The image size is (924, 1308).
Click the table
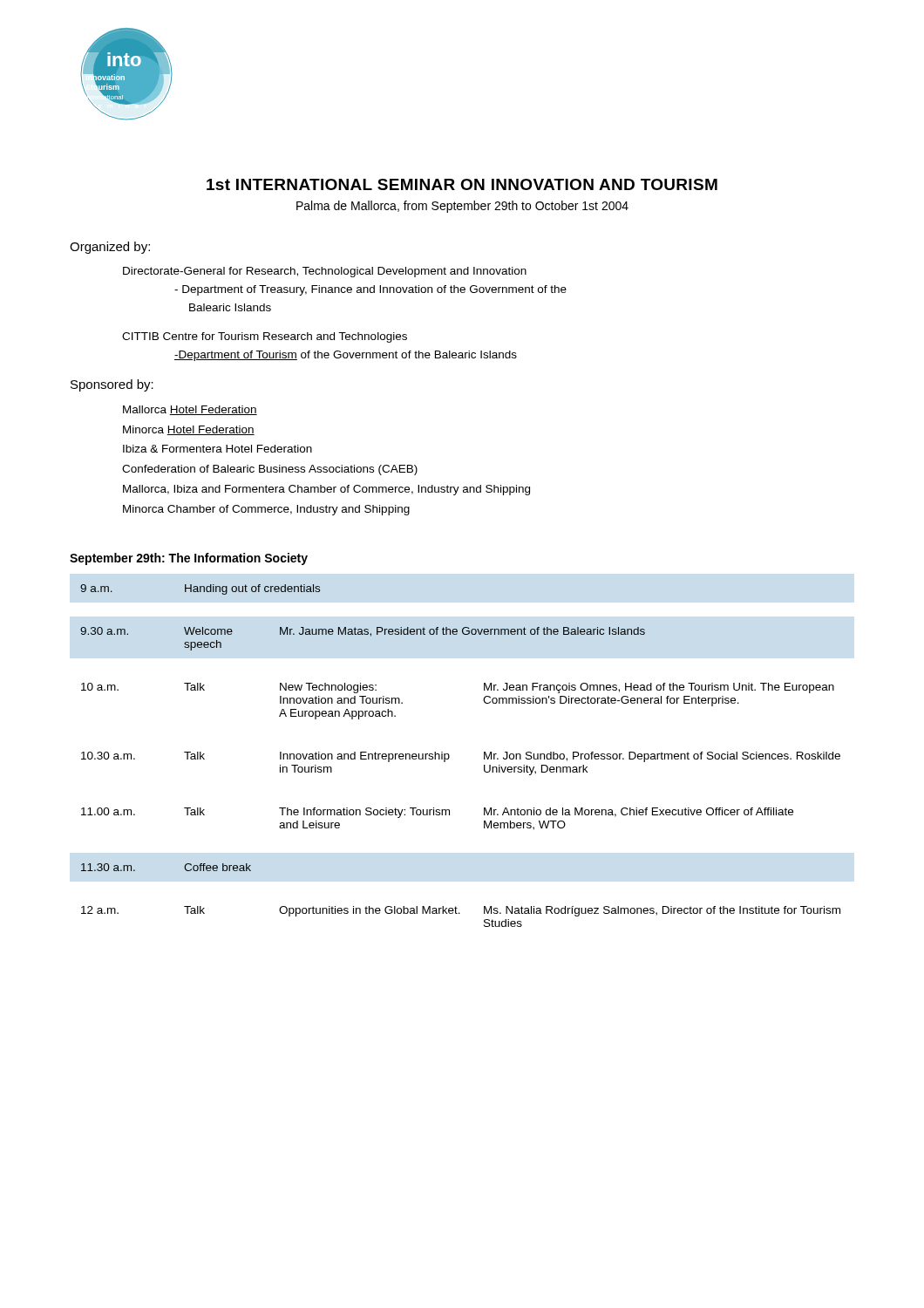tap(462, 756)
